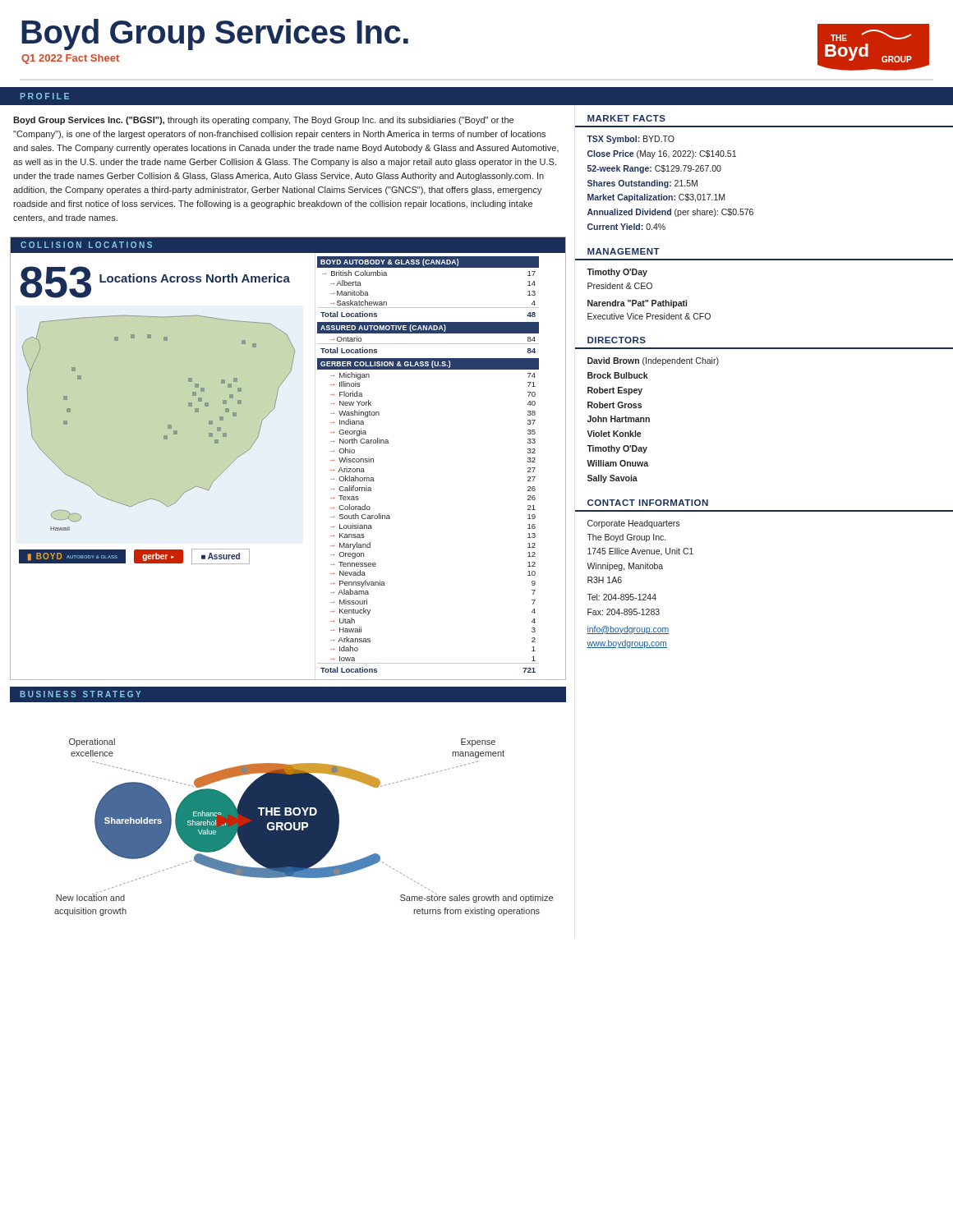Click on the map

159,425
